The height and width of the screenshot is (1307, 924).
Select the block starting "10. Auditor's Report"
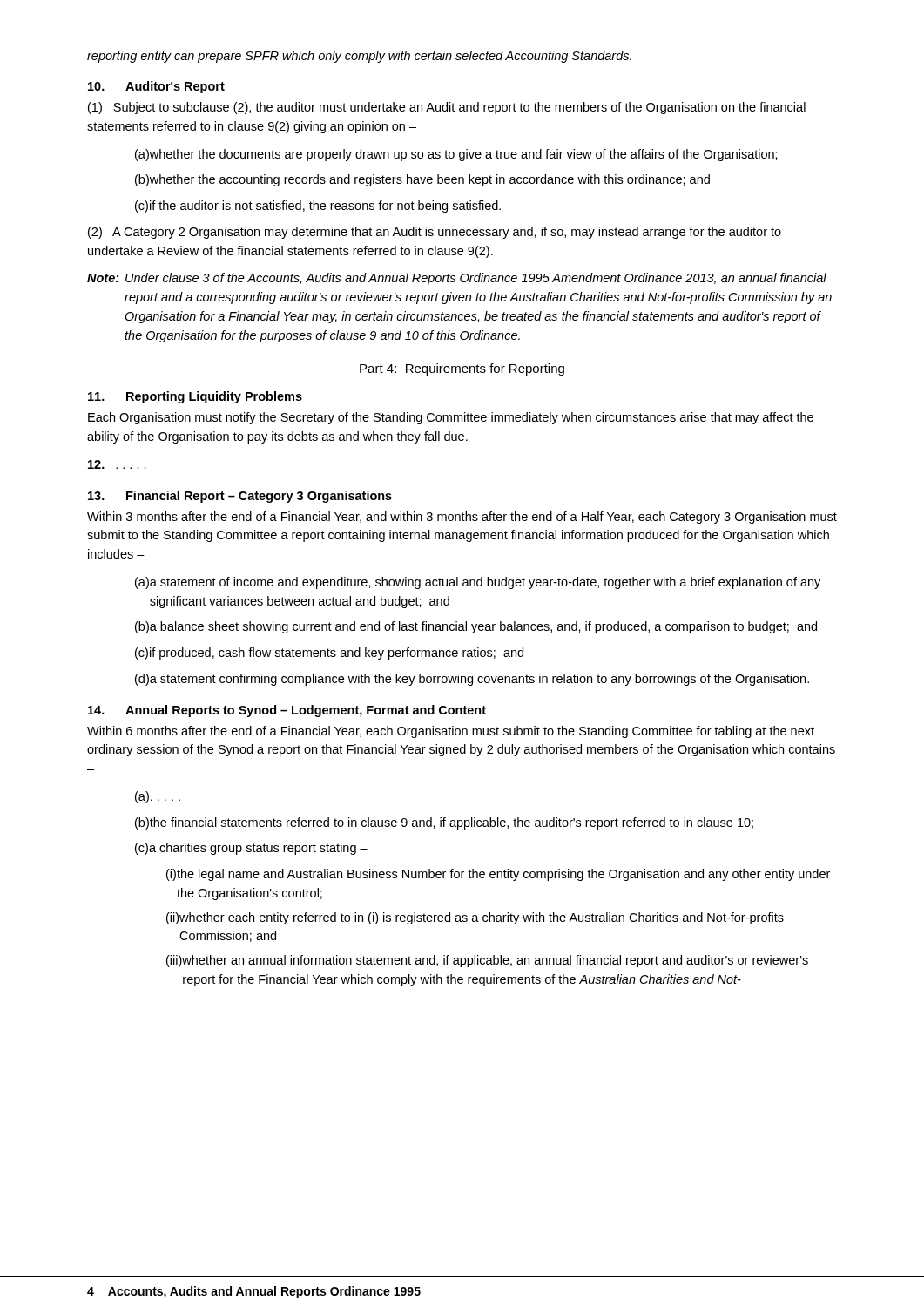pos(156,86)
